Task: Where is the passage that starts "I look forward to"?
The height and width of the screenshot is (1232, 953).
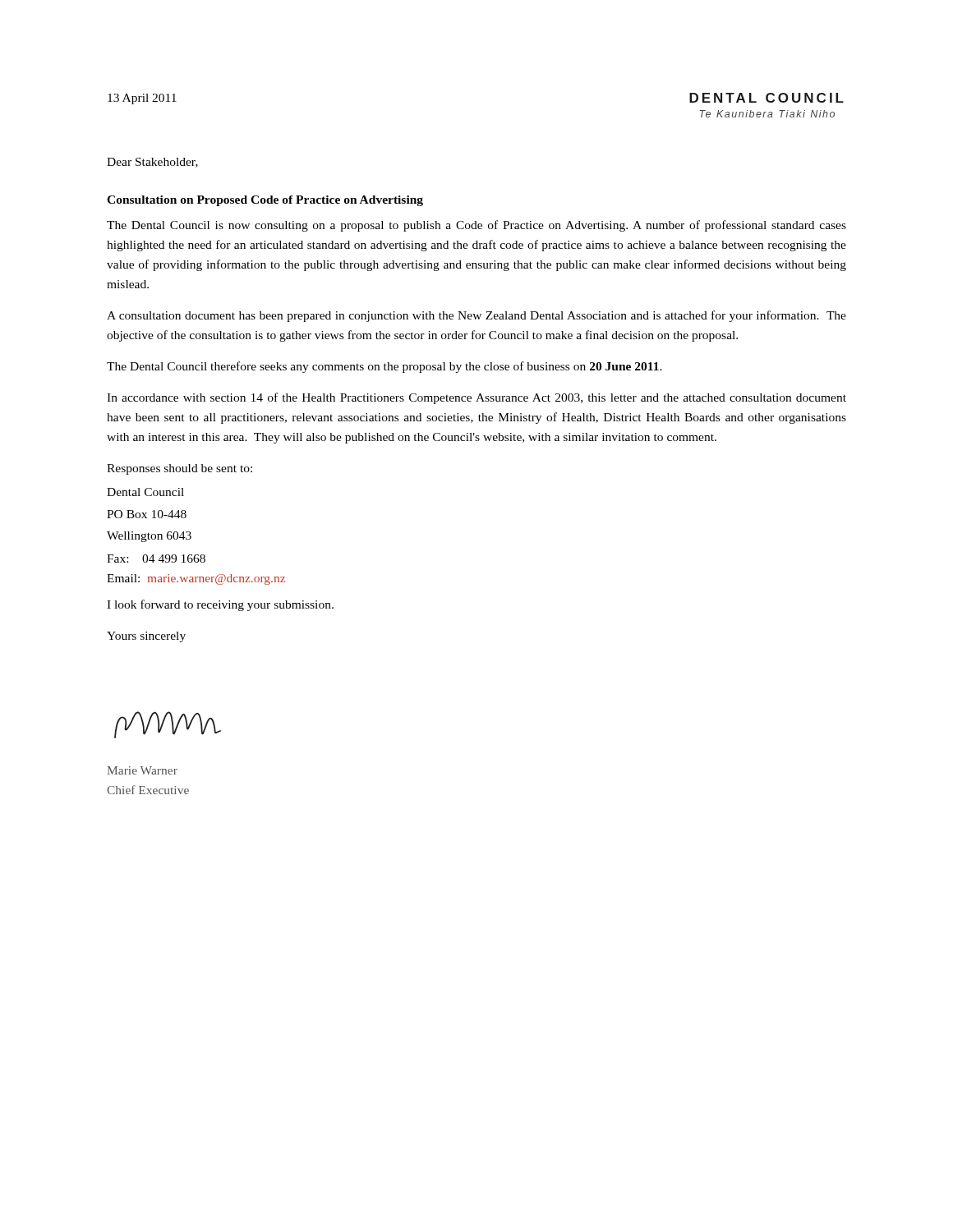Action: point(221,604)
